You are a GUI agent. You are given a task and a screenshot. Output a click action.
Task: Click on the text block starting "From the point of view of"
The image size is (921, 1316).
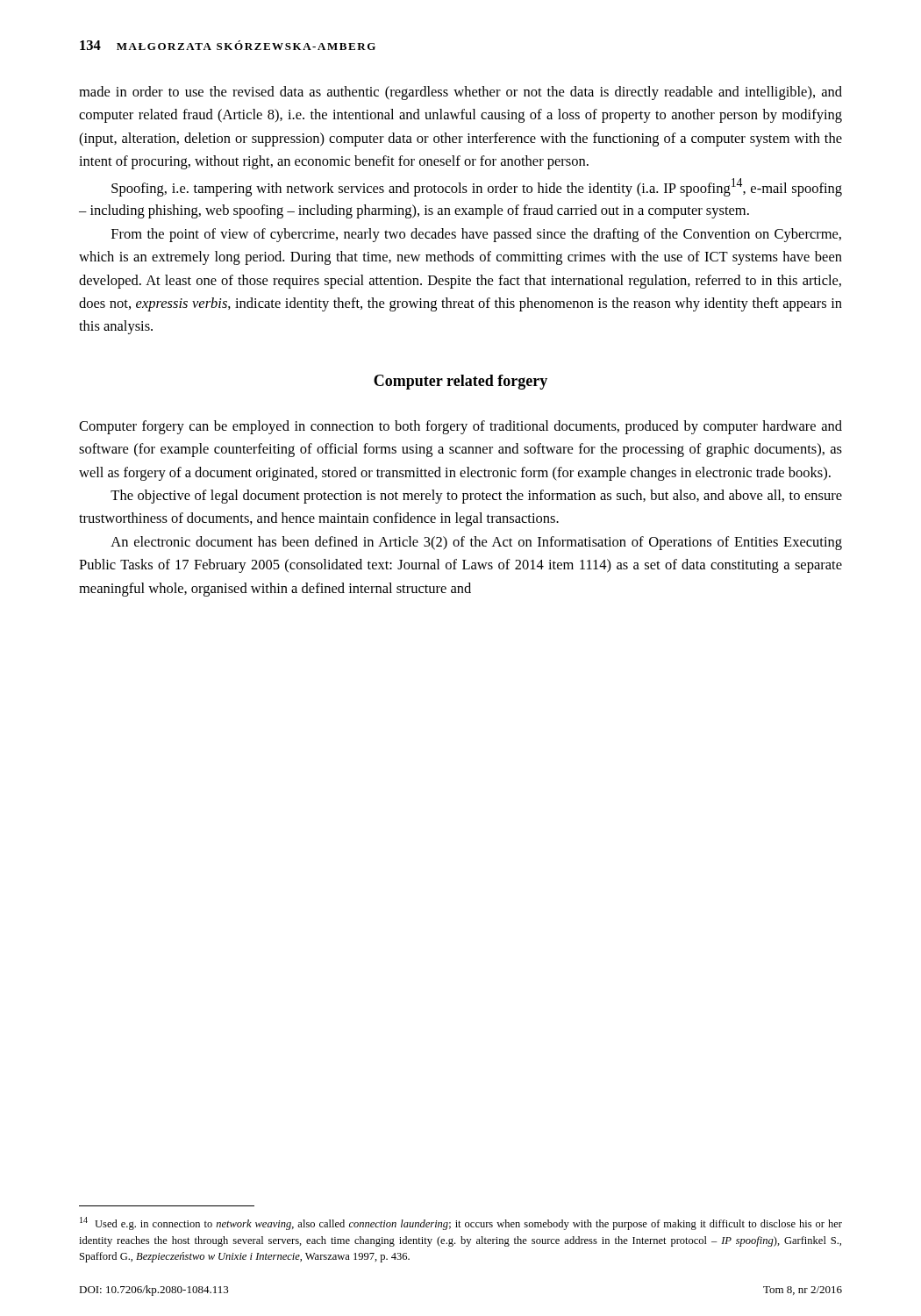click(x=460, y=281)
